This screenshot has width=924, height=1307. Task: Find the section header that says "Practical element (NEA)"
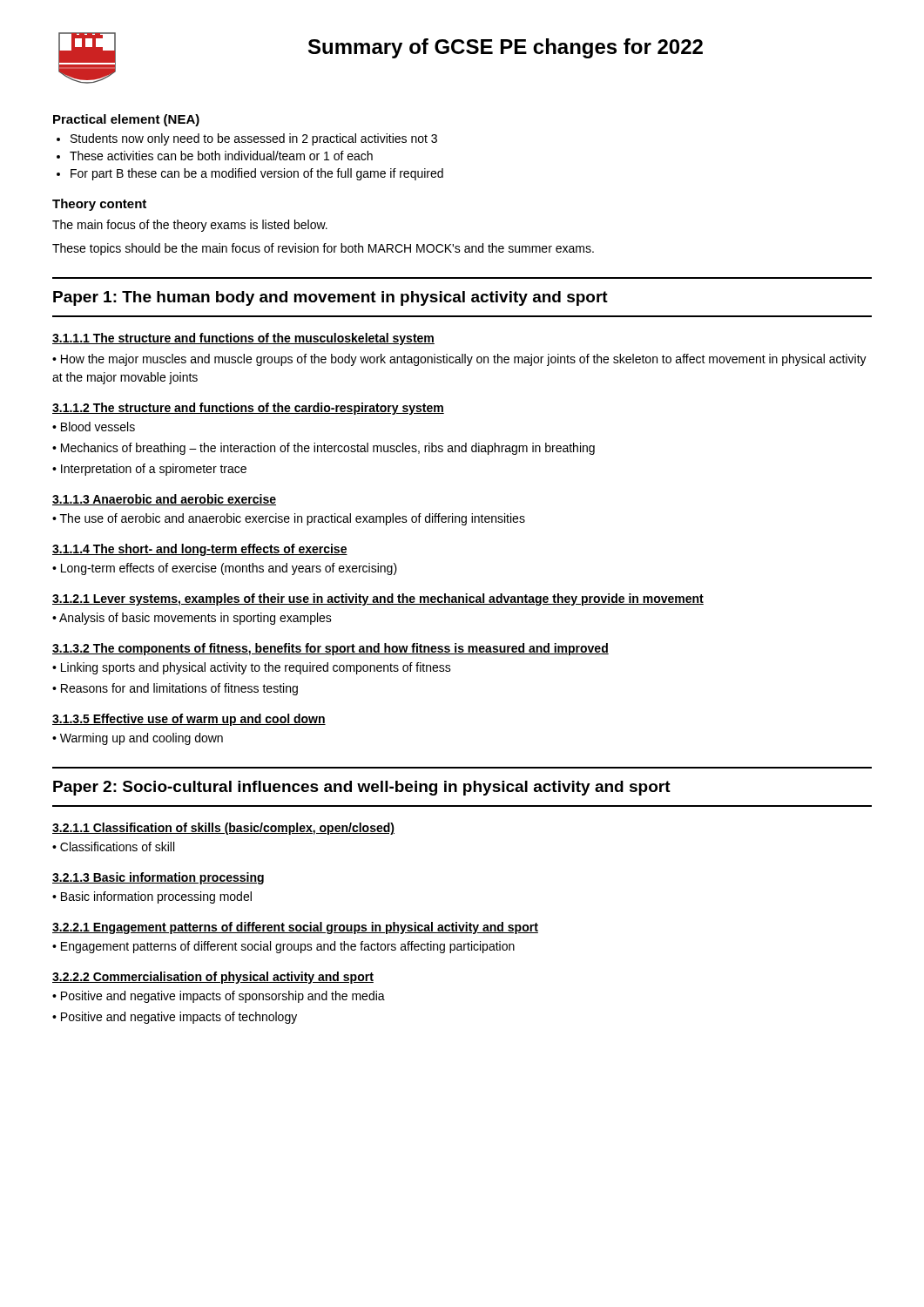tap(126, 119)
